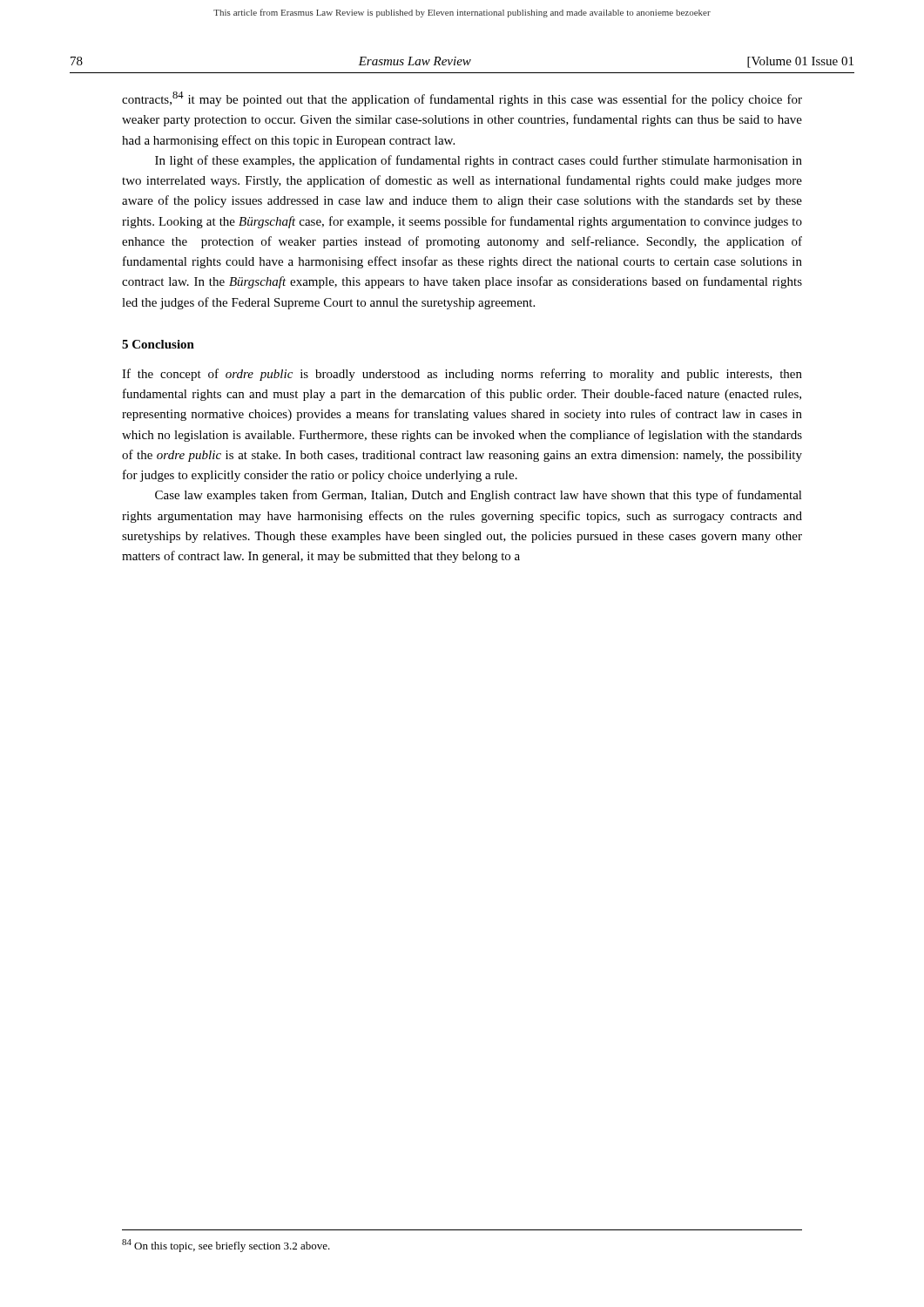Point to the block beginning "If the concept of ordre public is broadly"
Viewport: 924px width, 1307px height.
(462, 425)
